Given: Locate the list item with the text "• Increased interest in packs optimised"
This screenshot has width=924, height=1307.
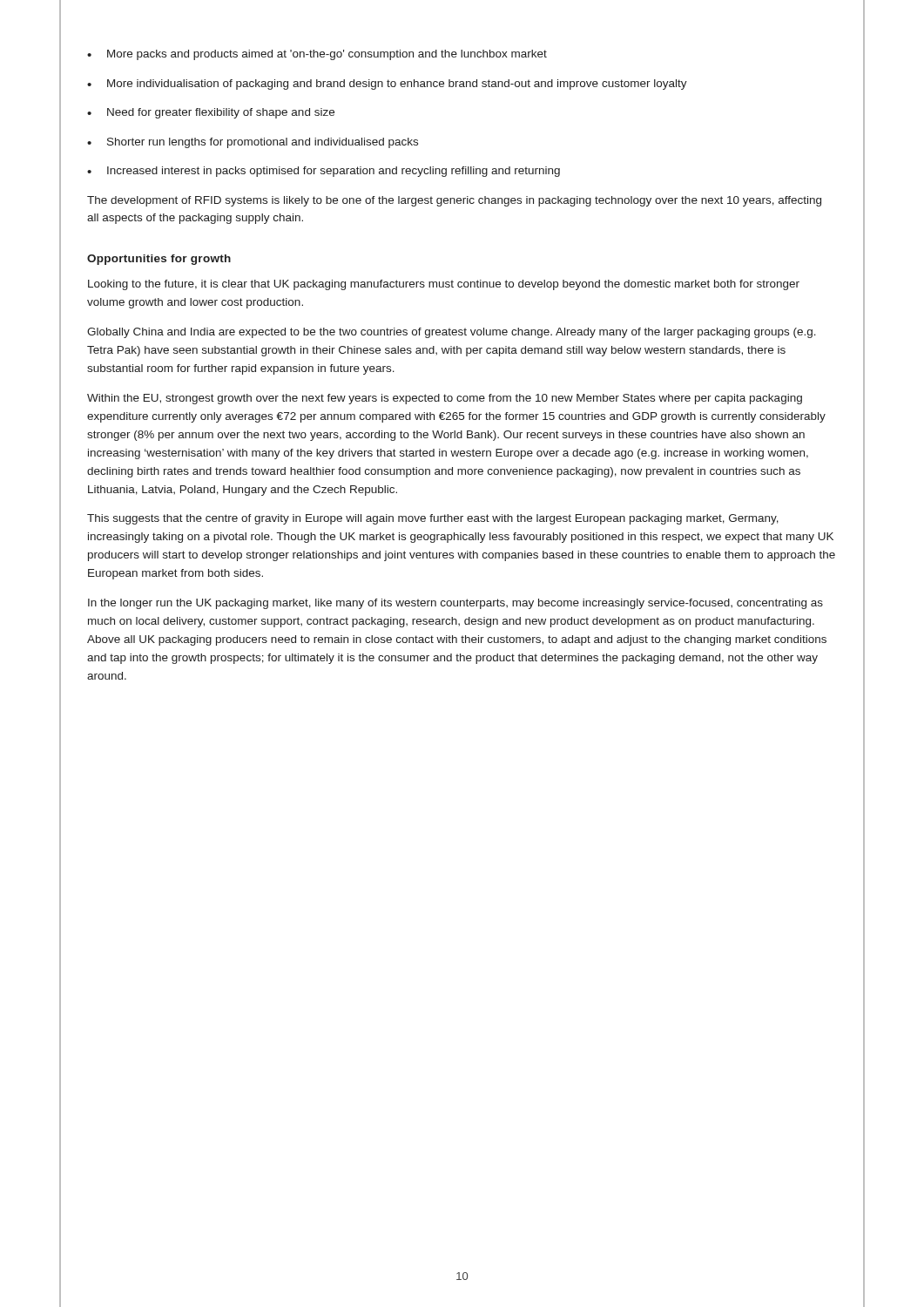Looking at the screenshot, I should pos(462,172).
